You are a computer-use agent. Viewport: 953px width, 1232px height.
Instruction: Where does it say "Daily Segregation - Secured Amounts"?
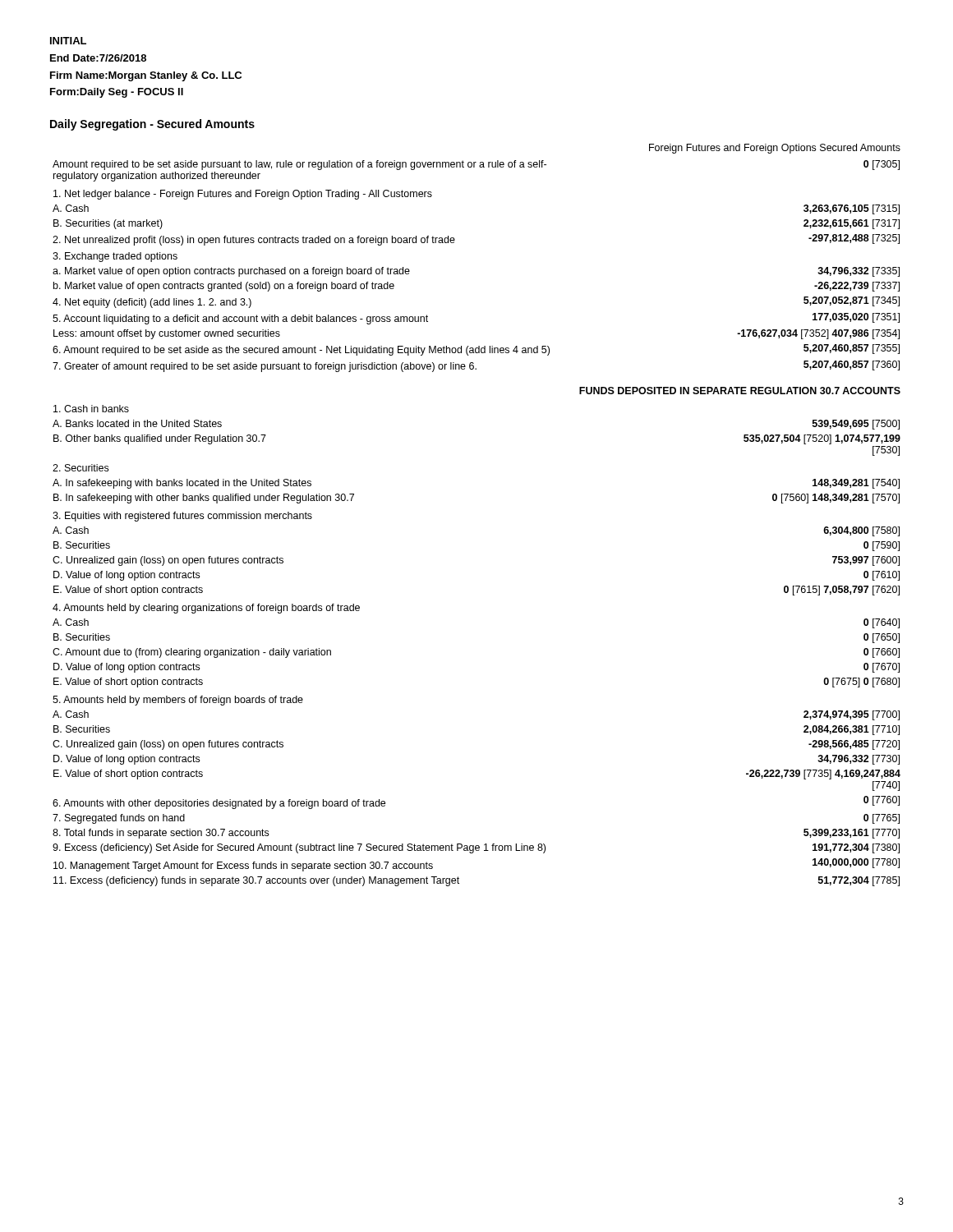152,124
